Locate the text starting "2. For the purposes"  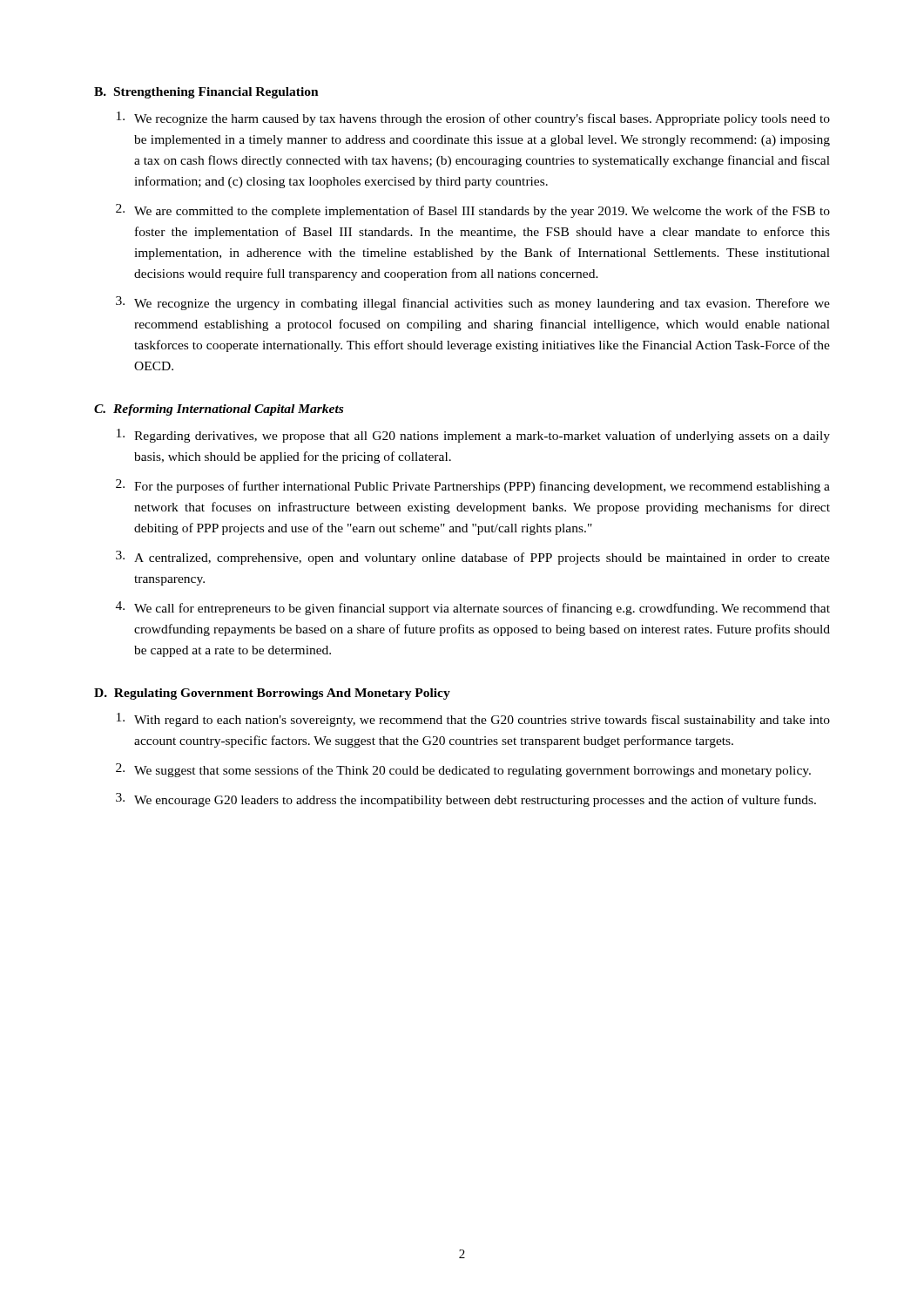pos(462,507)
